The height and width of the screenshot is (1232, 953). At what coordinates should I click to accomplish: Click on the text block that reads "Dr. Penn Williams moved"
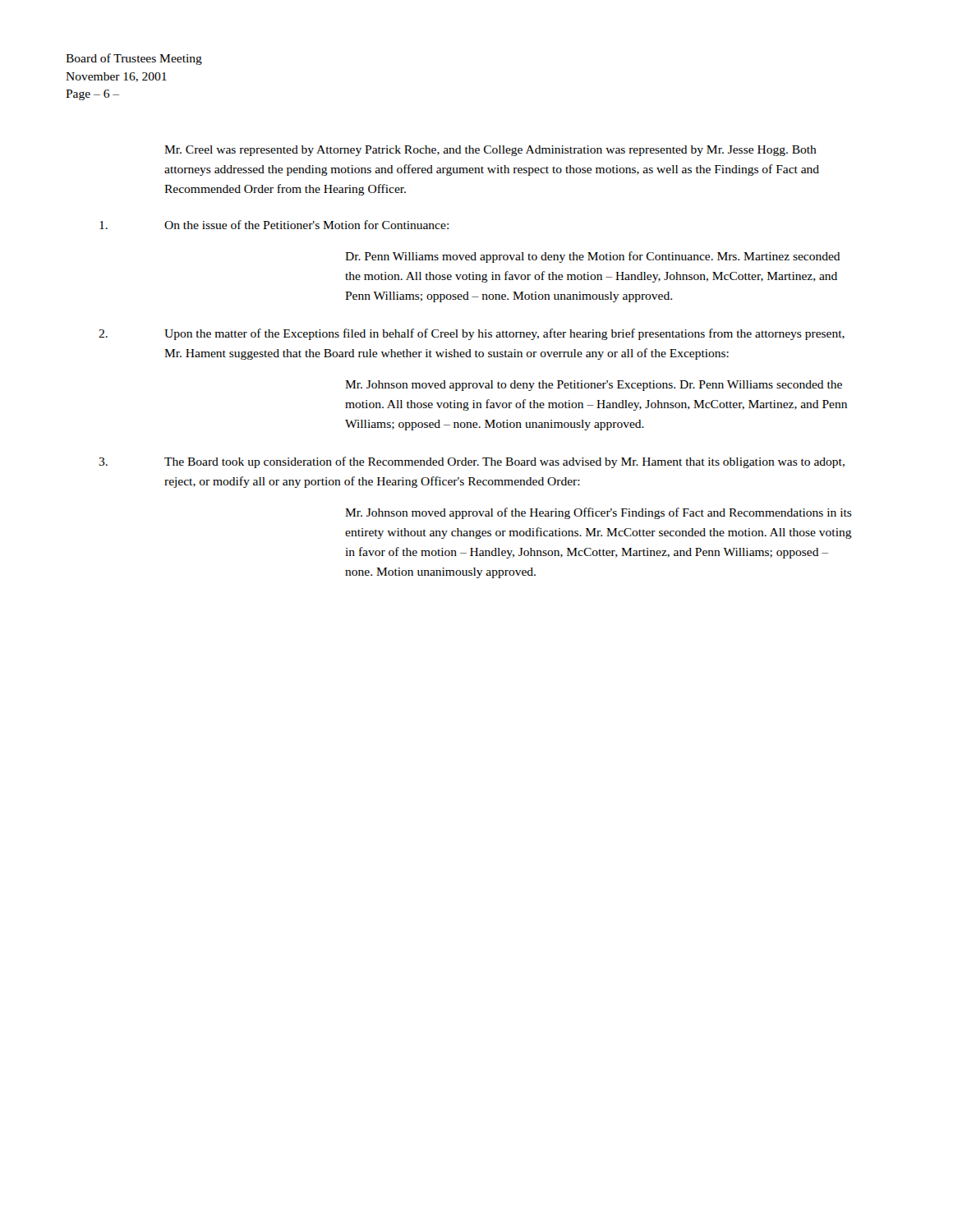pos(593,276)
